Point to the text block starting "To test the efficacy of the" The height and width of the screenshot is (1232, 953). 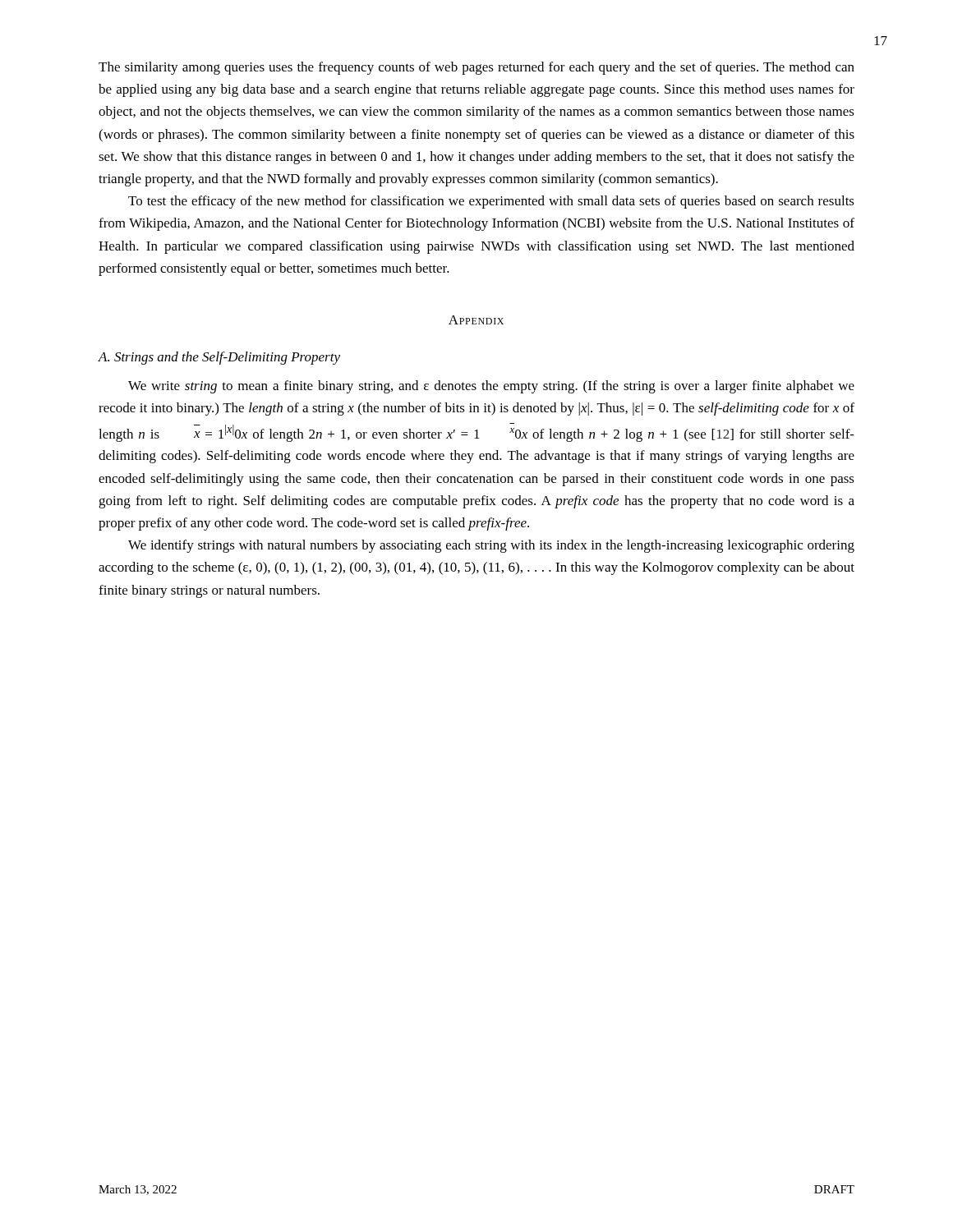coord(476,235)
